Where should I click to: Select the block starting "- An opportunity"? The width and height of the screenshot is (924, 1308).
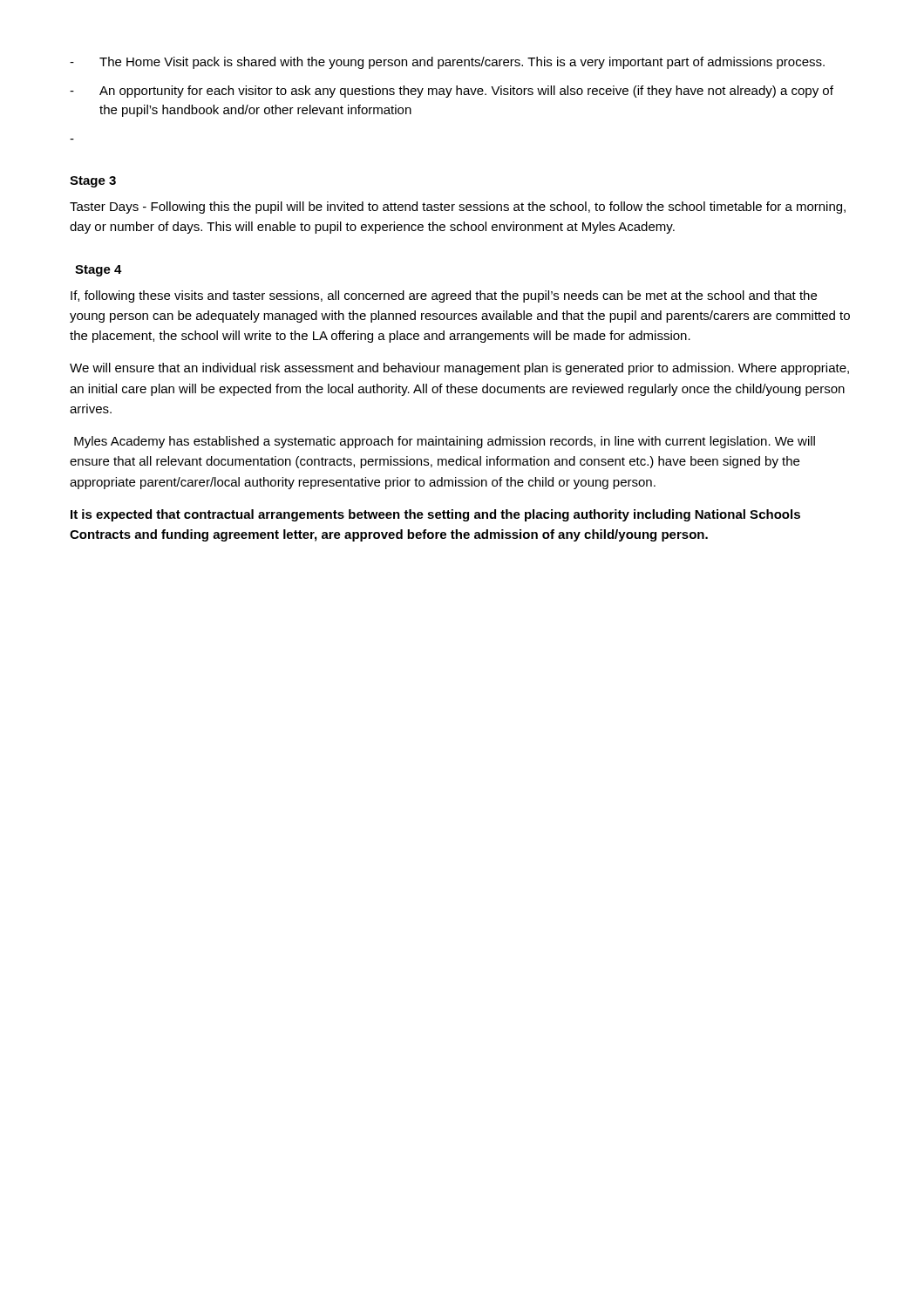(x=462, y=100)
